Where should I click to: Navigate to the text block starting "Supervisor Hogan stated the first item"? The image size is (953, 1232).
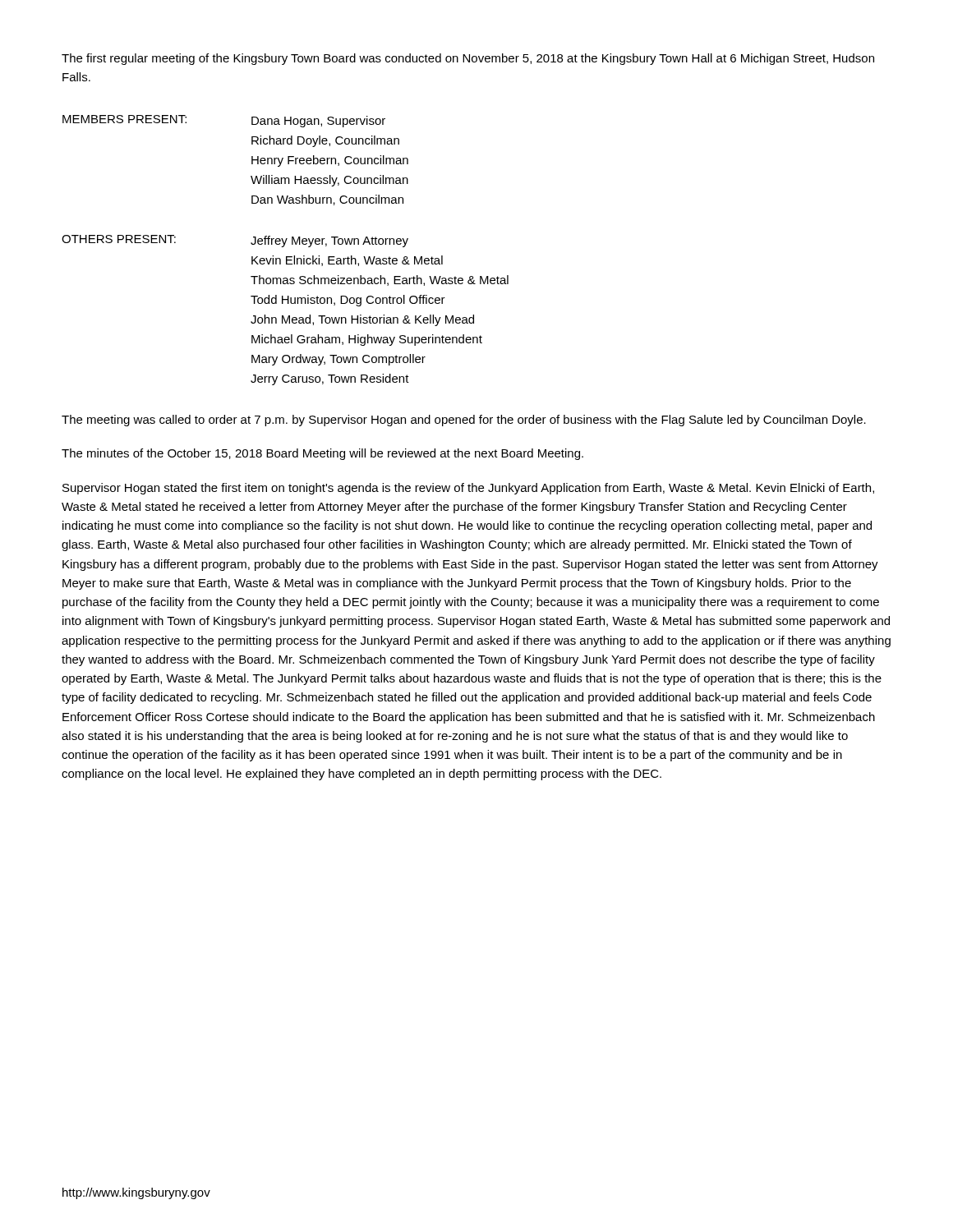(476, 630)
